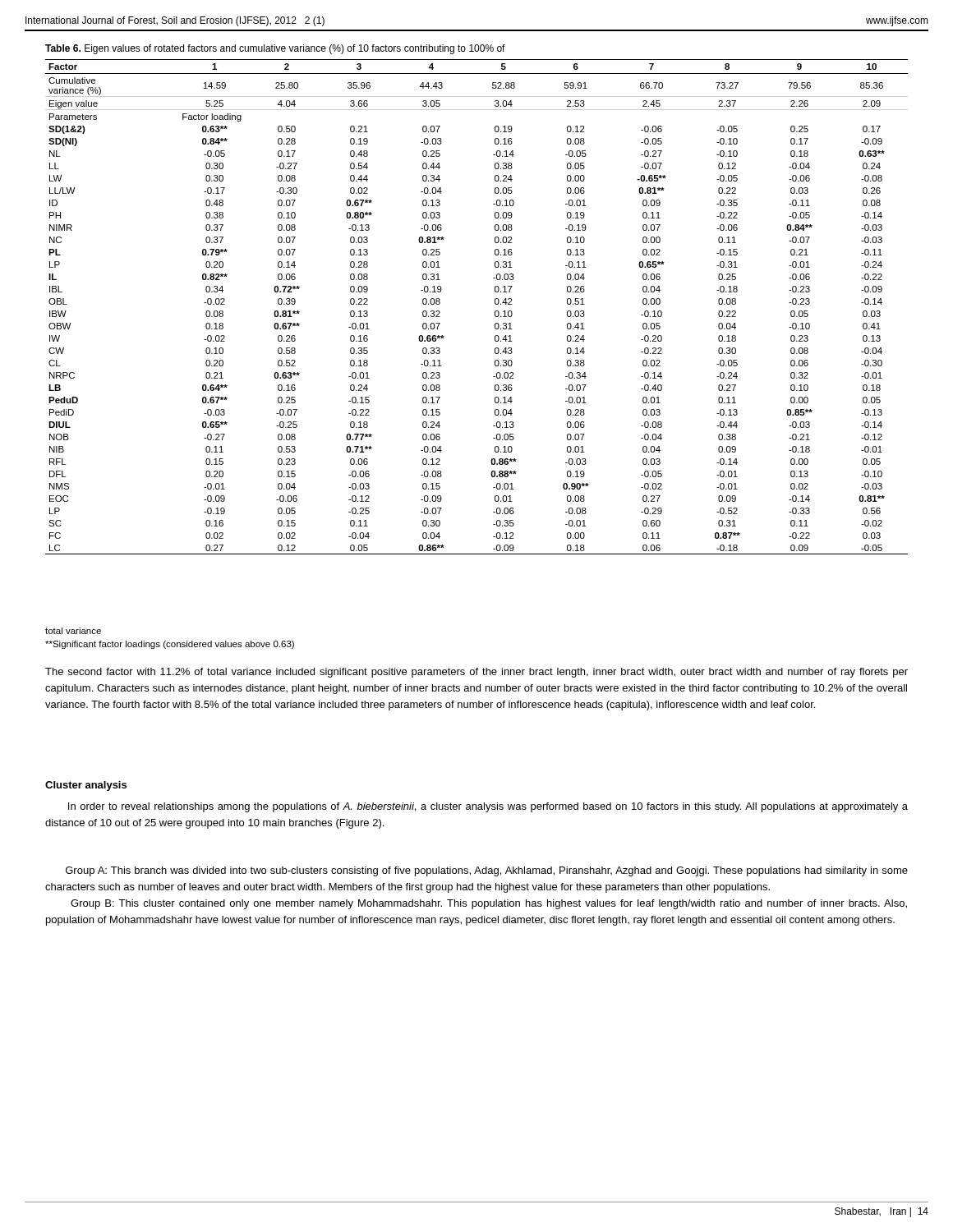Click on the passage starting "Group A: This branch"
Viewport: 953px width, 1232px height.
click(x=476, y=895)
